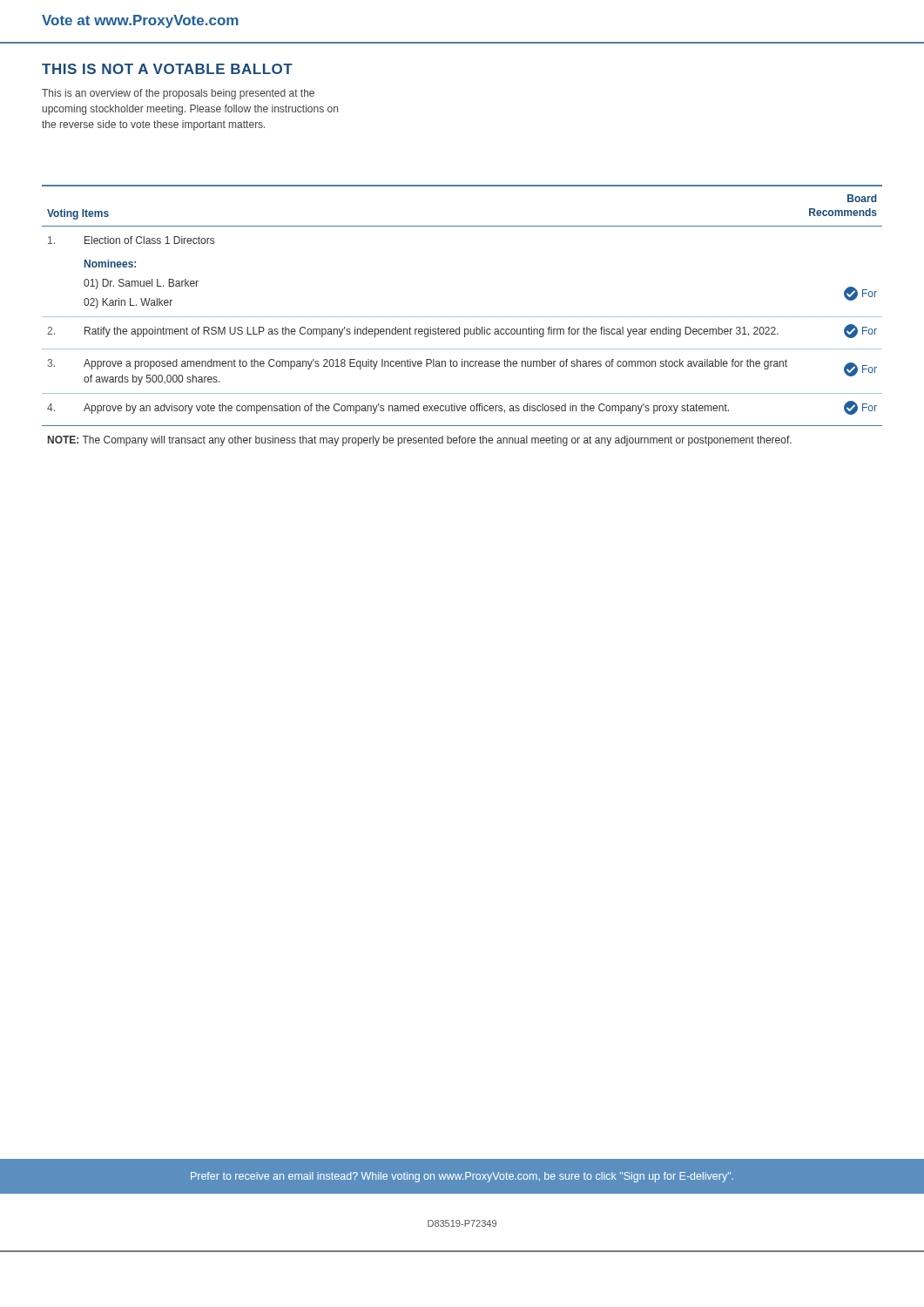Image resolution: width=924 pixels, height=1307 pixels.
Task: Locate the text block with the text "This is an overview of the"
Action: pyautogui.click(x=190, y=109)
